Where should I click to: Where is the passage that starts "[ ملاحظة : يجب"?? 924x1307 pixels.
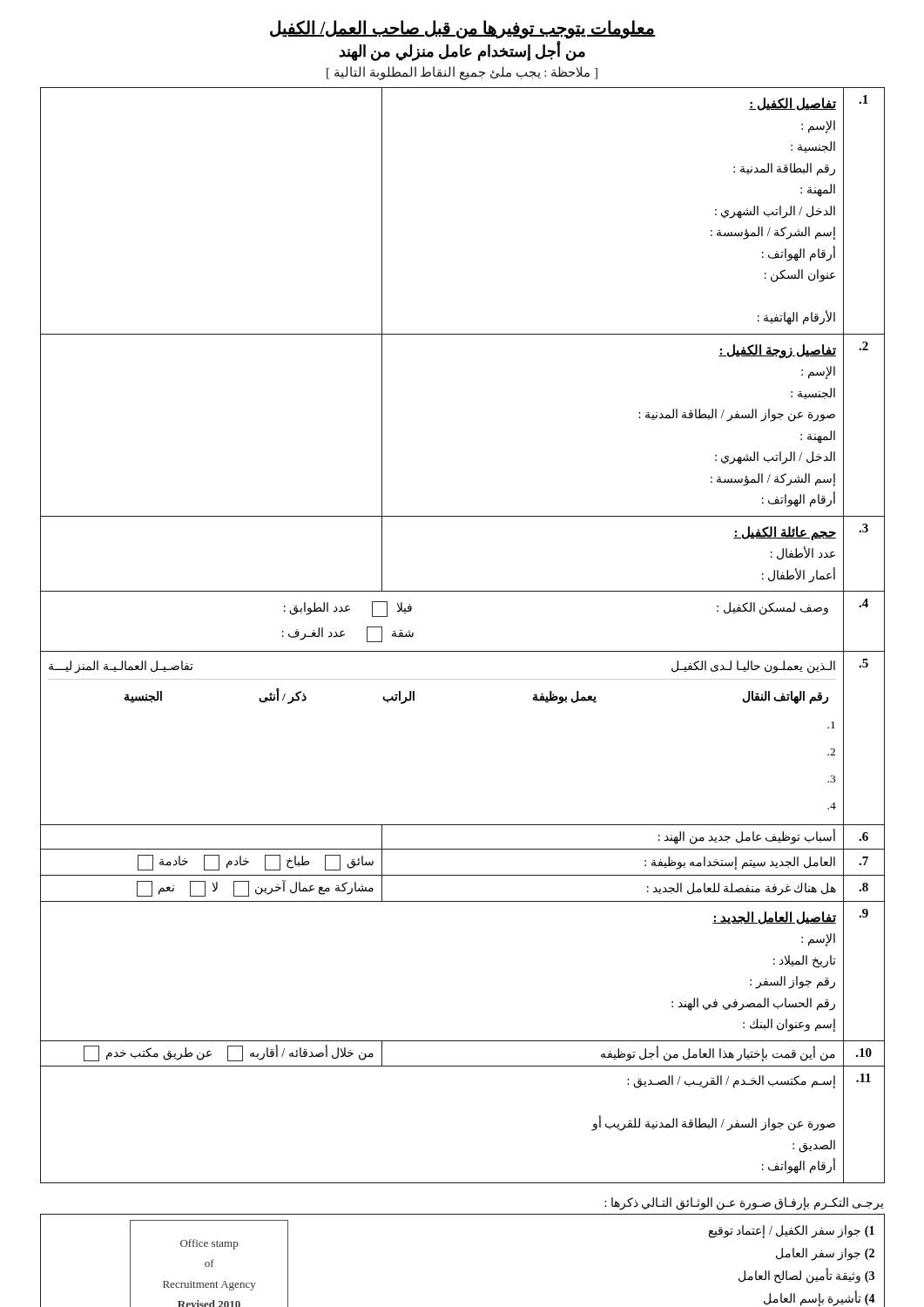coord(462,72)
